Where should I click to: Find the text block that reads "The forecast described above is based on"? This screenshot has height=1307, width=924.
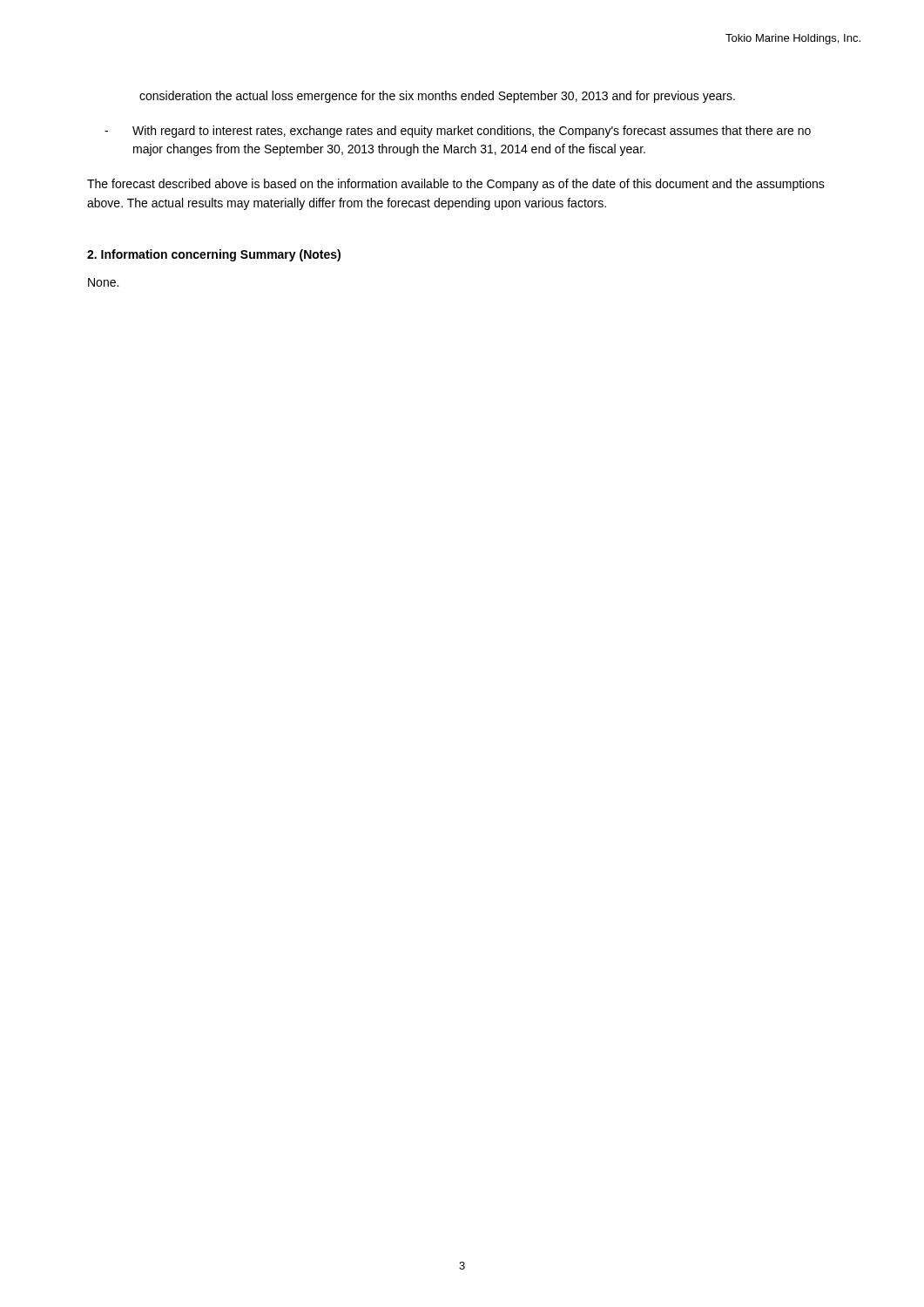[456, 193]
